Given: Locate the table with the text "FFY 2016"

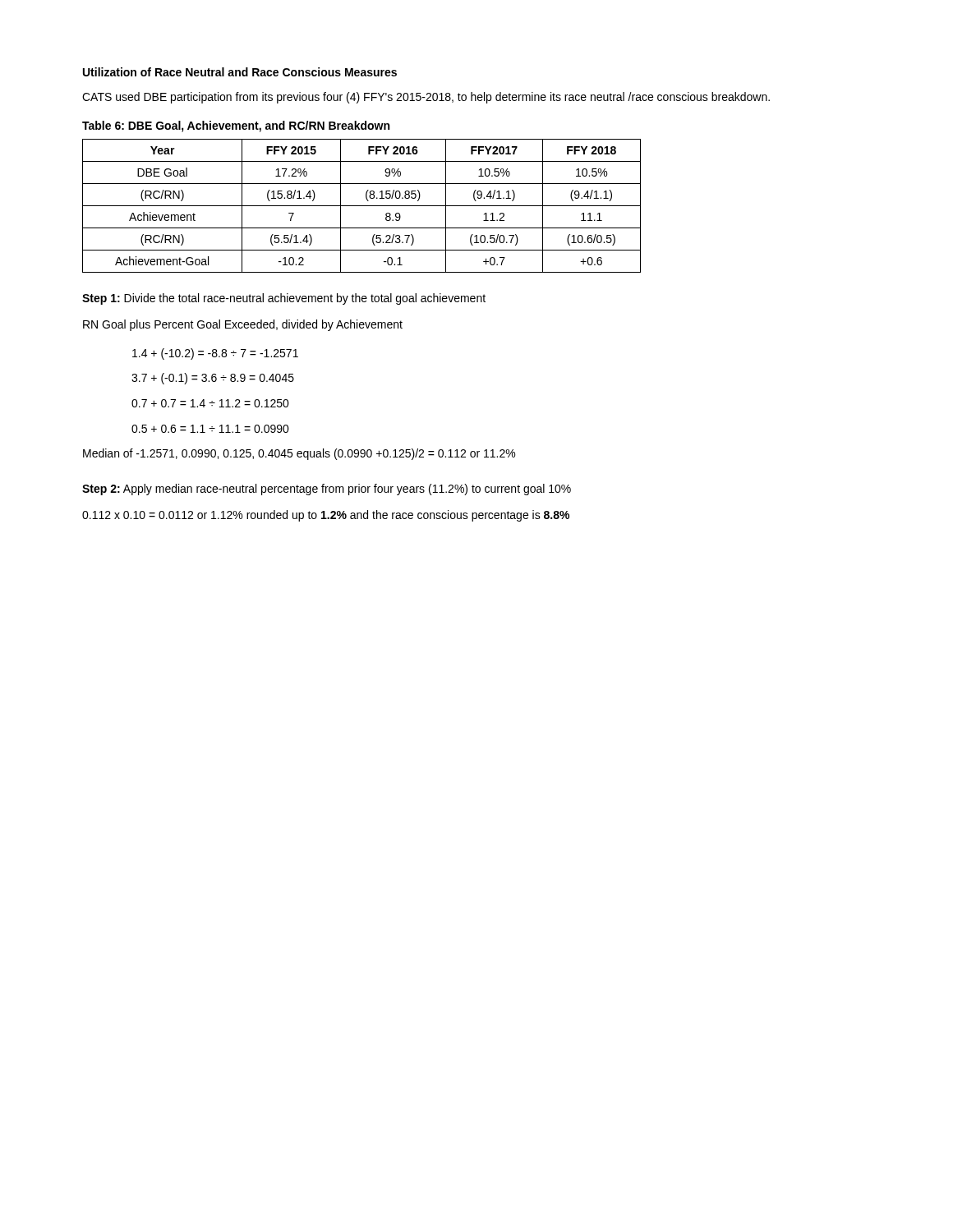Looking at the screenshot, I should pos(476,206).
